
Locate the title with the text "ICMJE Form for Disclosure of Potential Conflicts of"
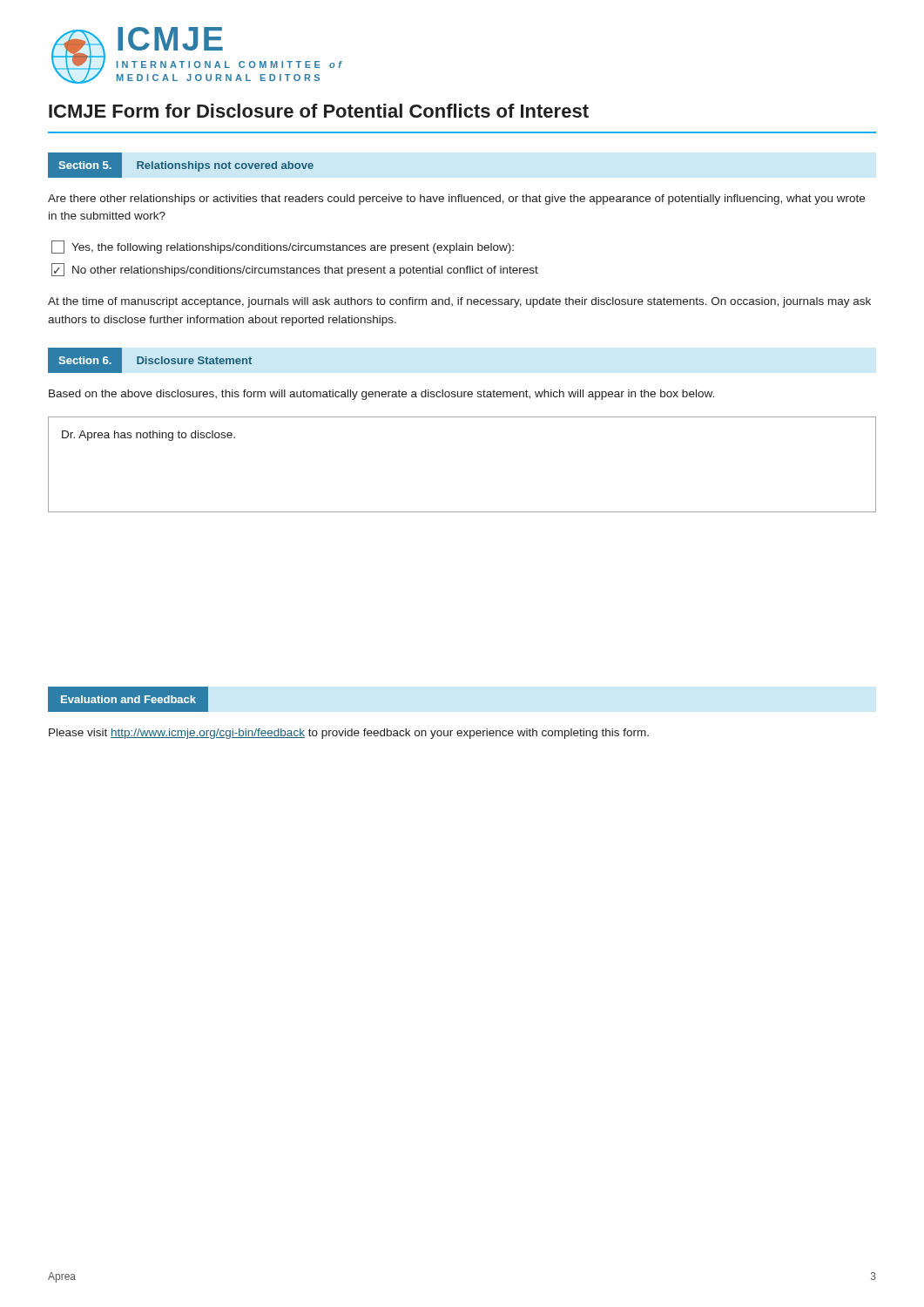pyautogui.click(x=318, y=111)
